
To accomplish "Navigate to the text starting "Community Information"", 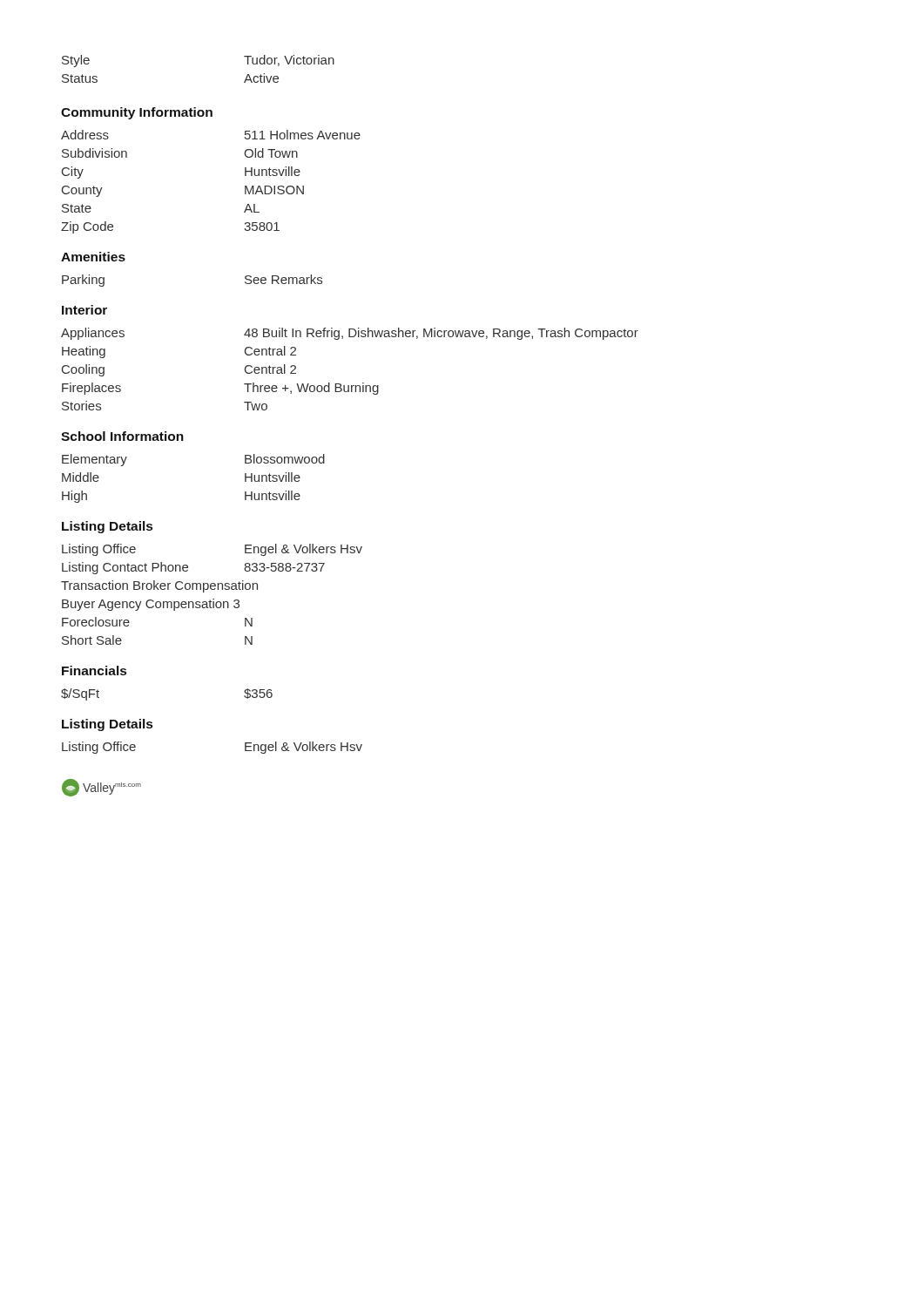I will (137, 112).
